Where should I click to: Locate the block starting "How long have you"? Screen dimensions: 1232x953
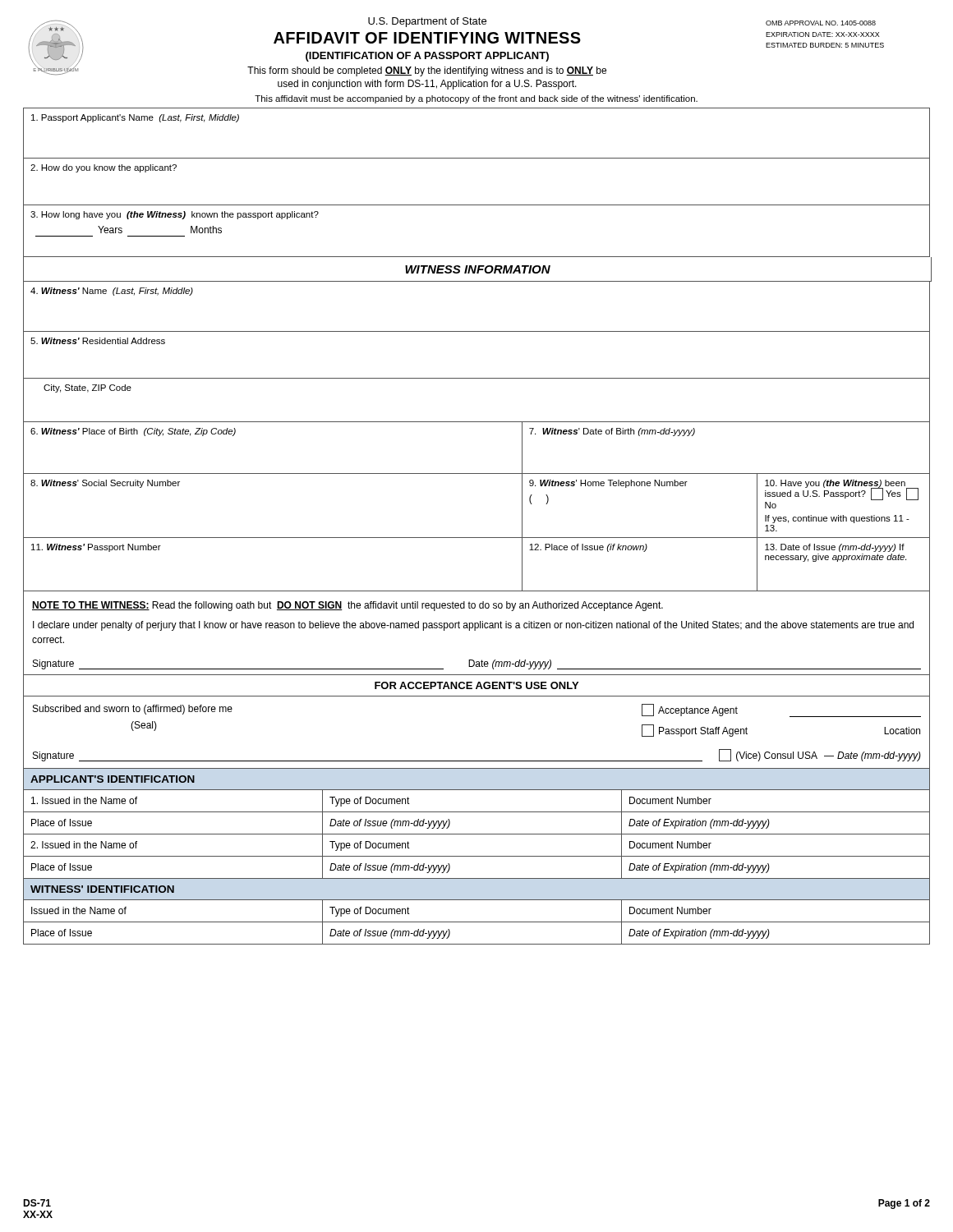(175, 214)
